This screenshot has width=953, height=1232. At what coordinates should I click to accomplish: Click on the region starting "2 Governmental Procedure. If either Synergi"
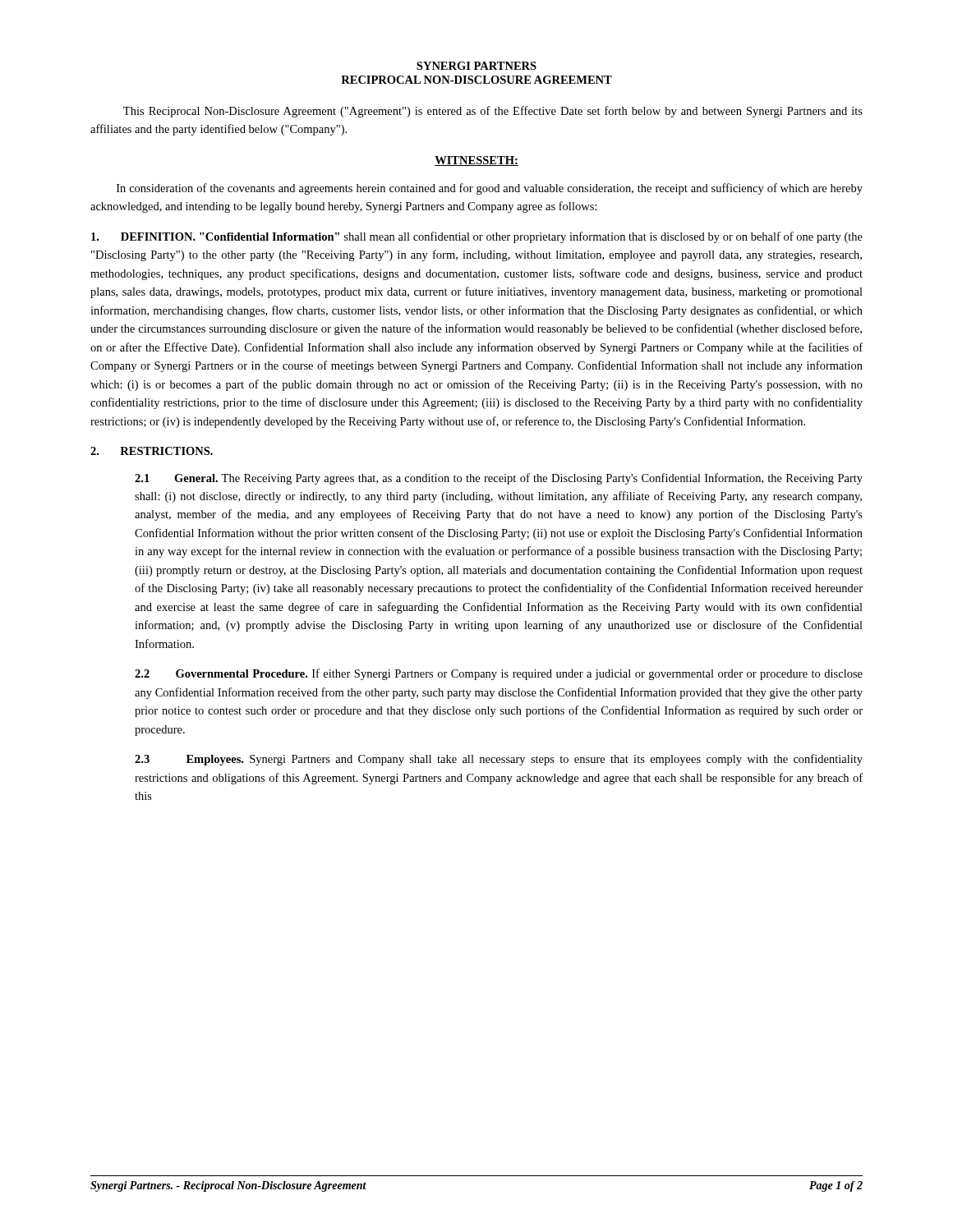499,701
